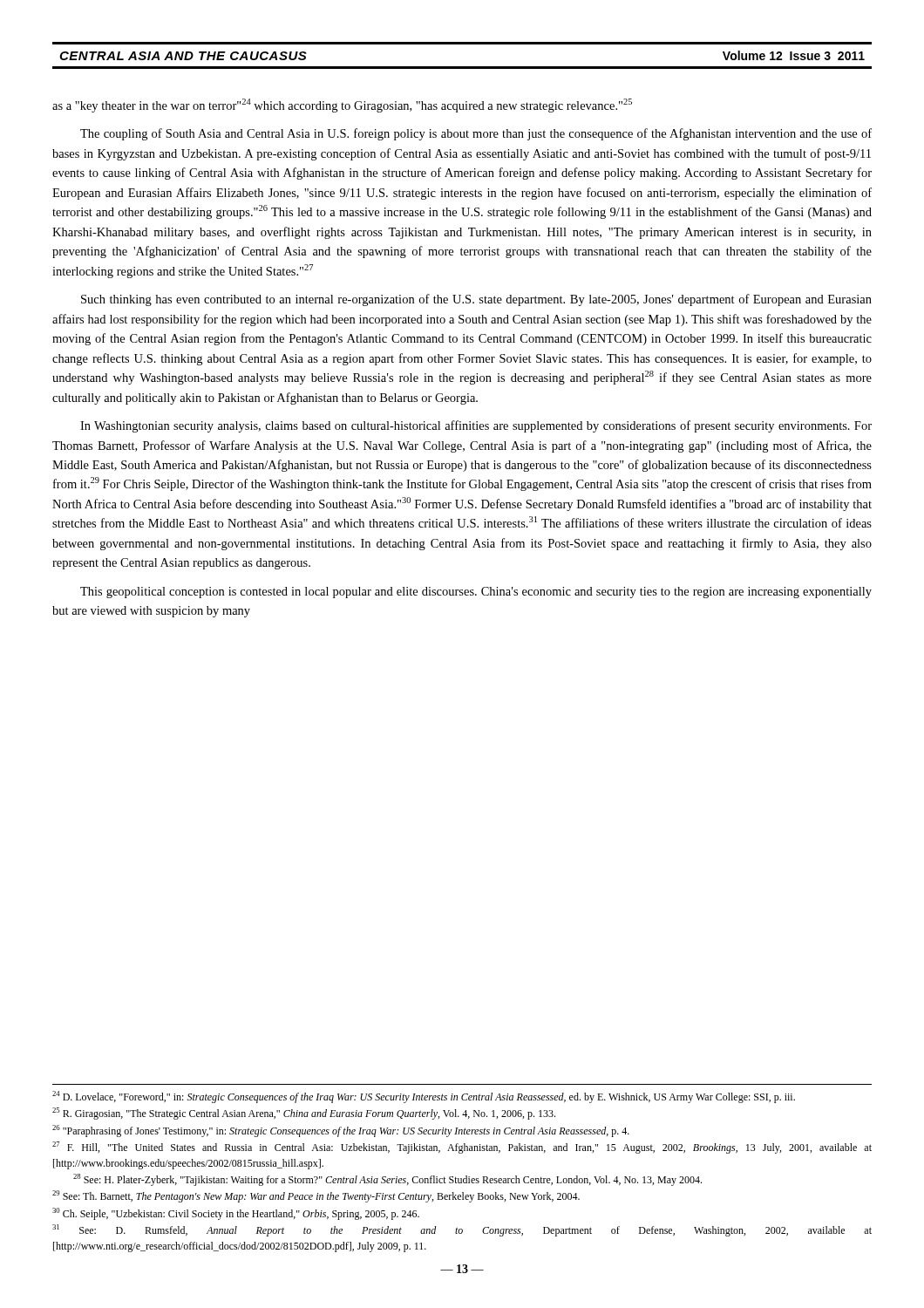Point to the element starting "30 Ch. Seiple, "Uzbekistan: Civil Society"
The height and width of the screenshot is (1308, 924).
point(236,1213)
